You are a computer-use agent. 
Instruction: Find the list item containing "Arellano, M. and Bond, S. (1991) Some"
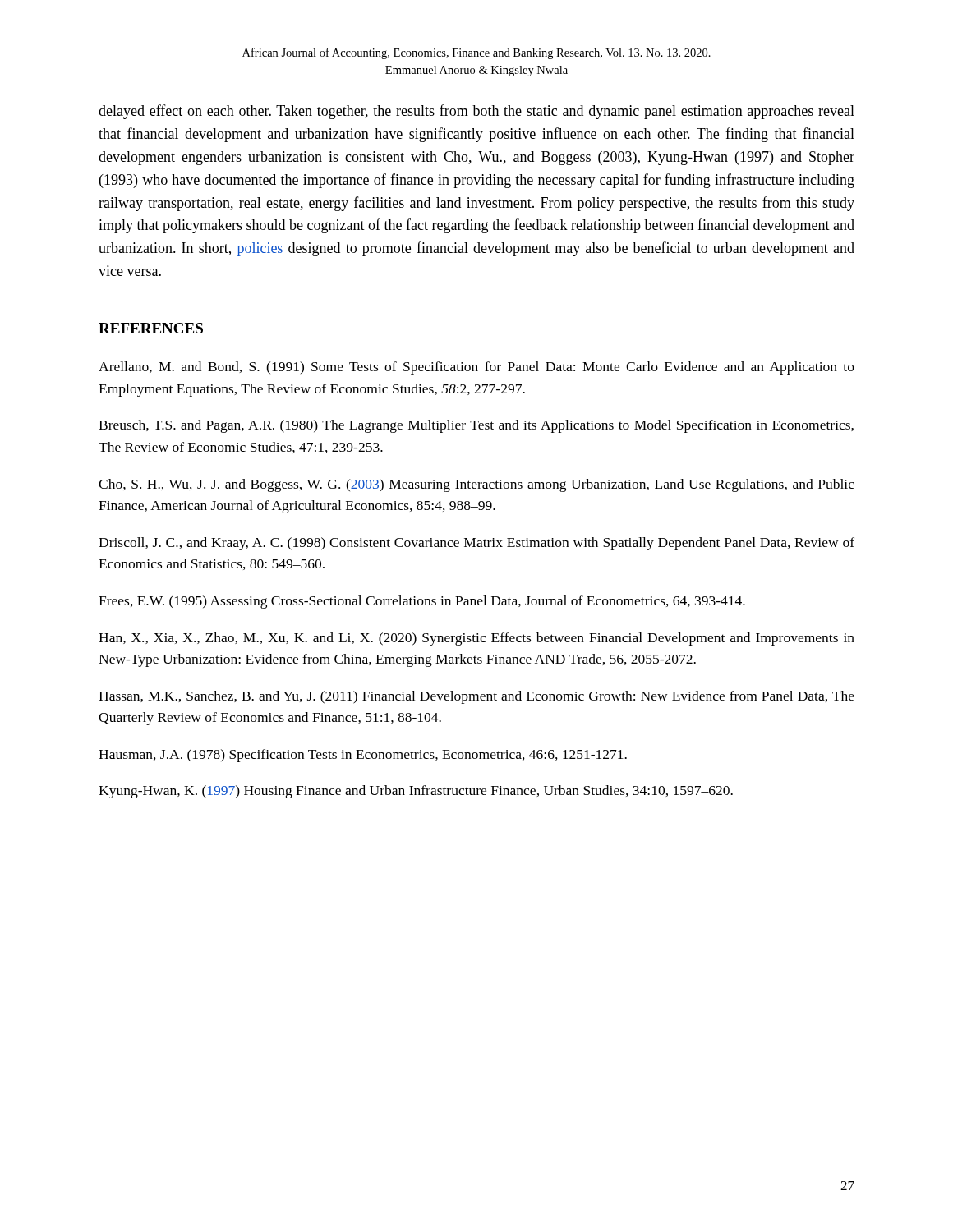click(476, 377)
